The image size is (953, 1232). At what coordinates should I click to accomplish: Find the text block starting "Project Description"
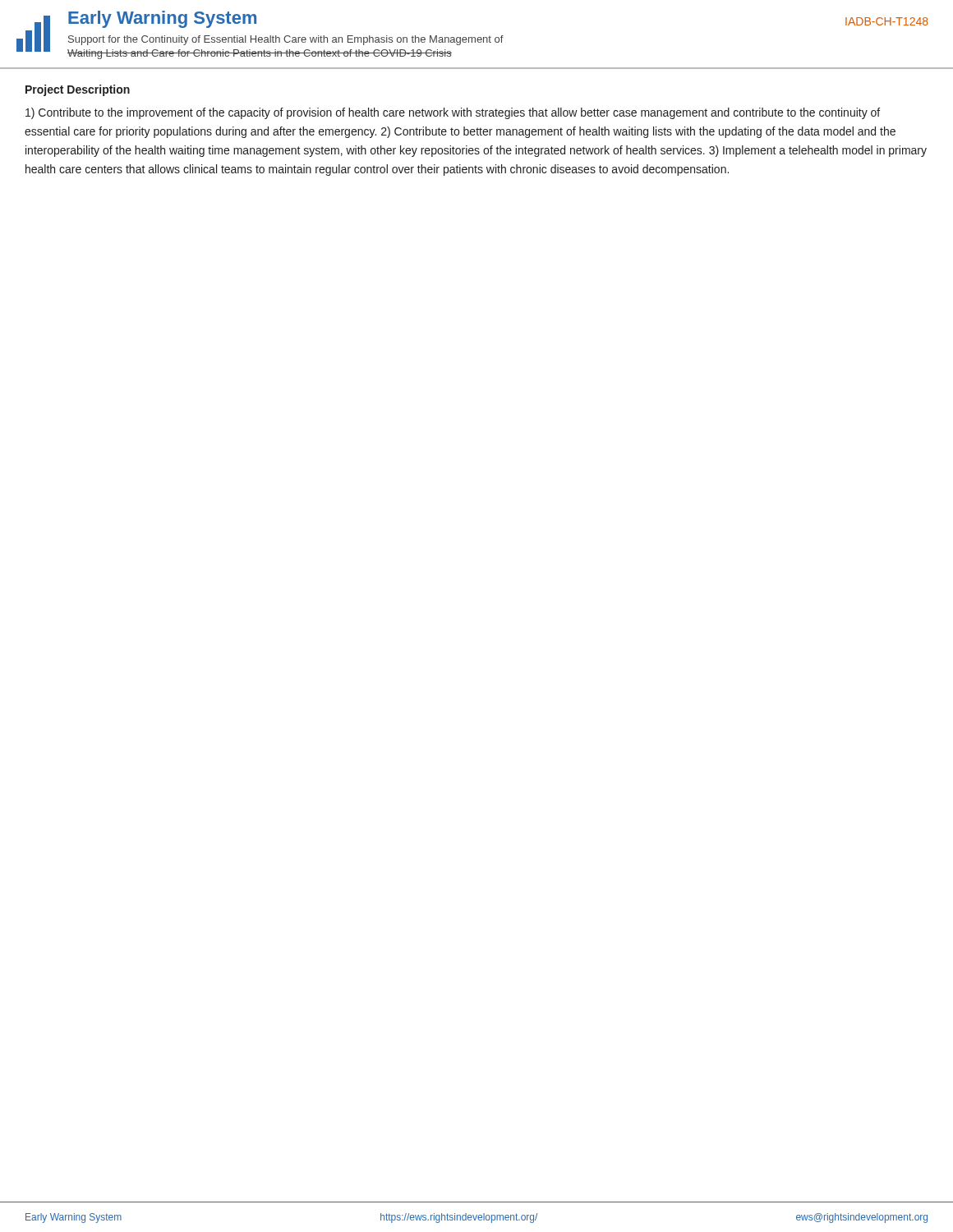pyautogui.click(x=77, y=90)
